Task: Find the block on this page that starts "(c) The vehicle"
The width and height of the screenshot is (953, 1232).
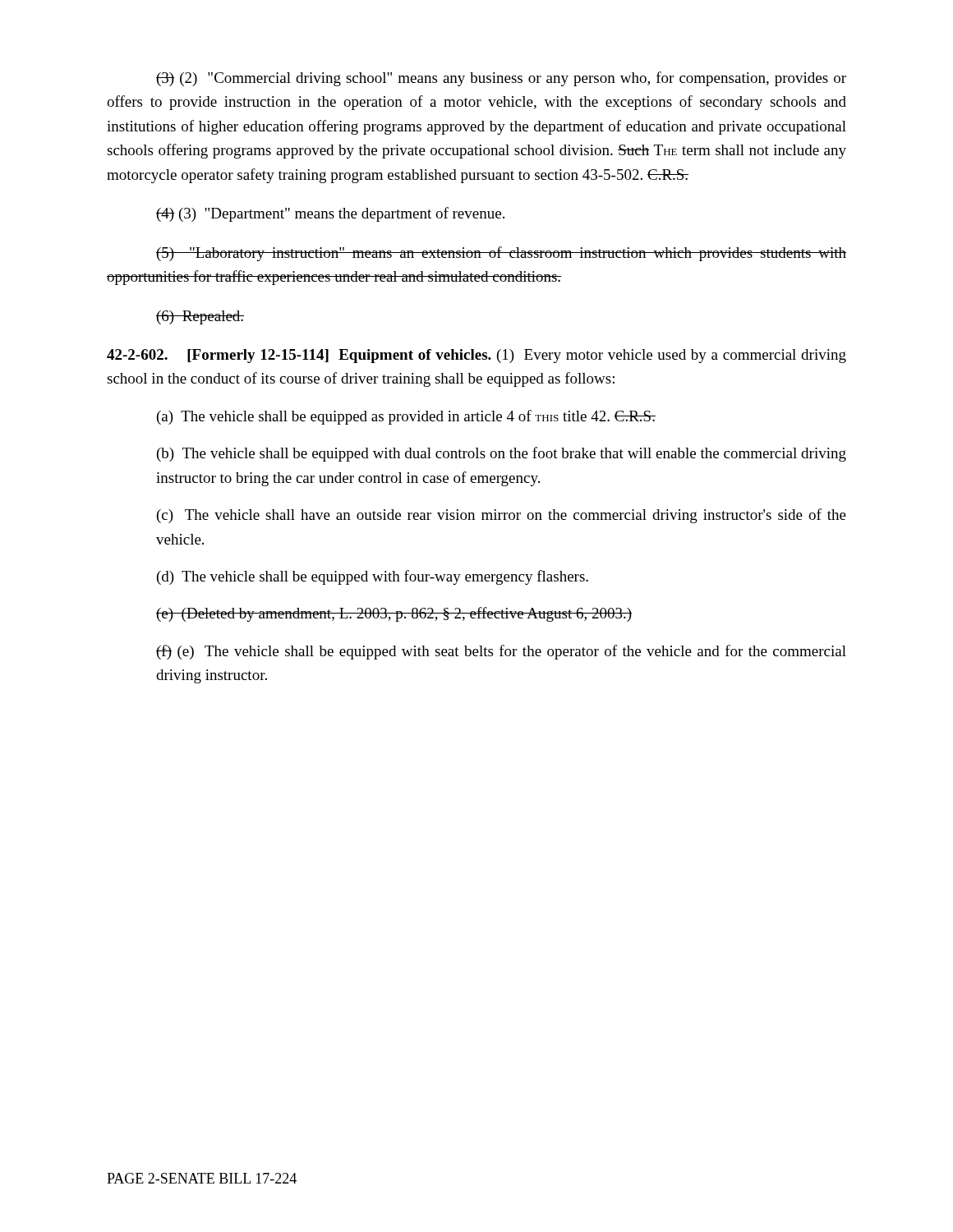Action: (x=501, y=527)
